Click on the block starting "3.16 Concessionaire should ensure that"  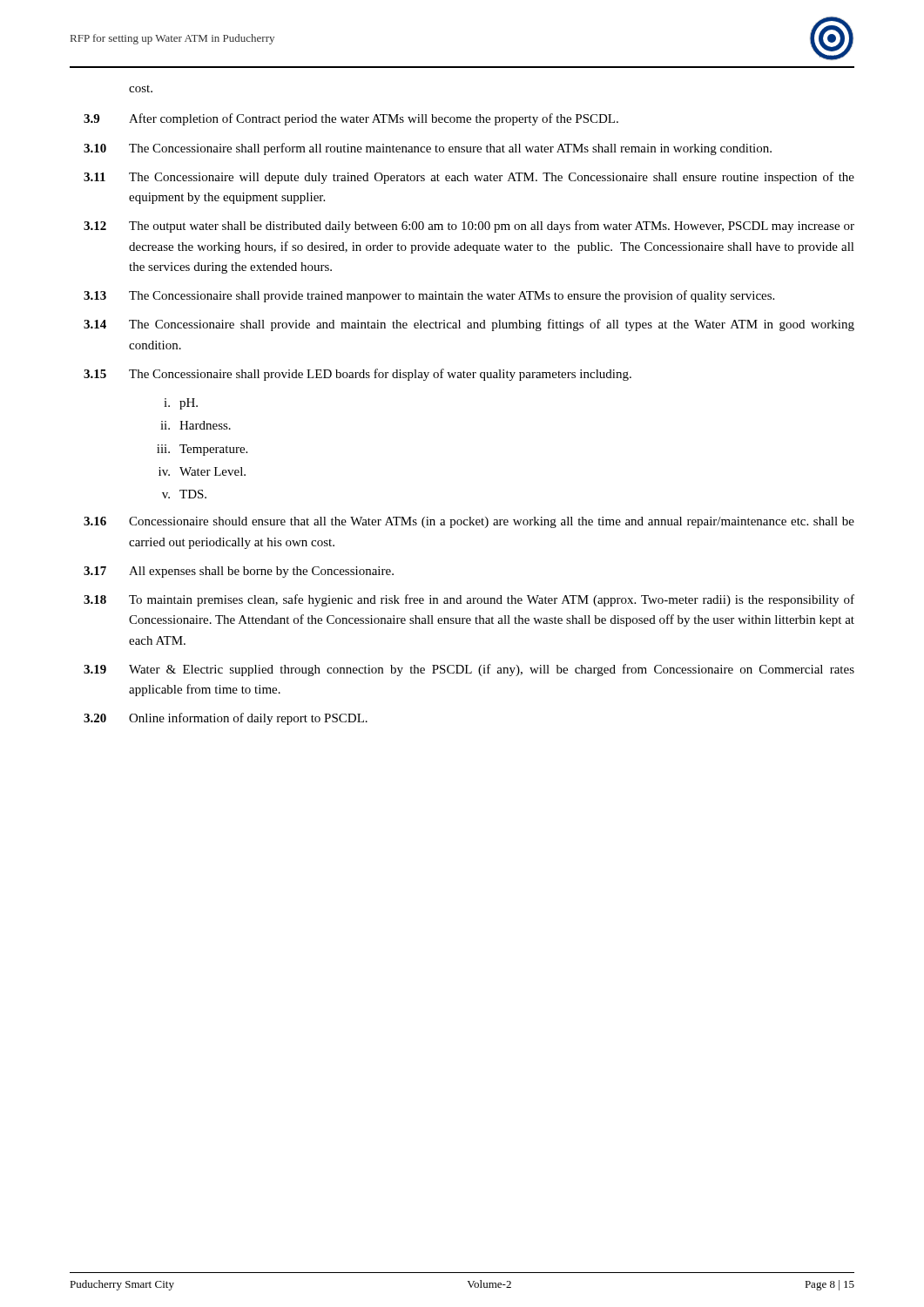click(x=469, y=532)
